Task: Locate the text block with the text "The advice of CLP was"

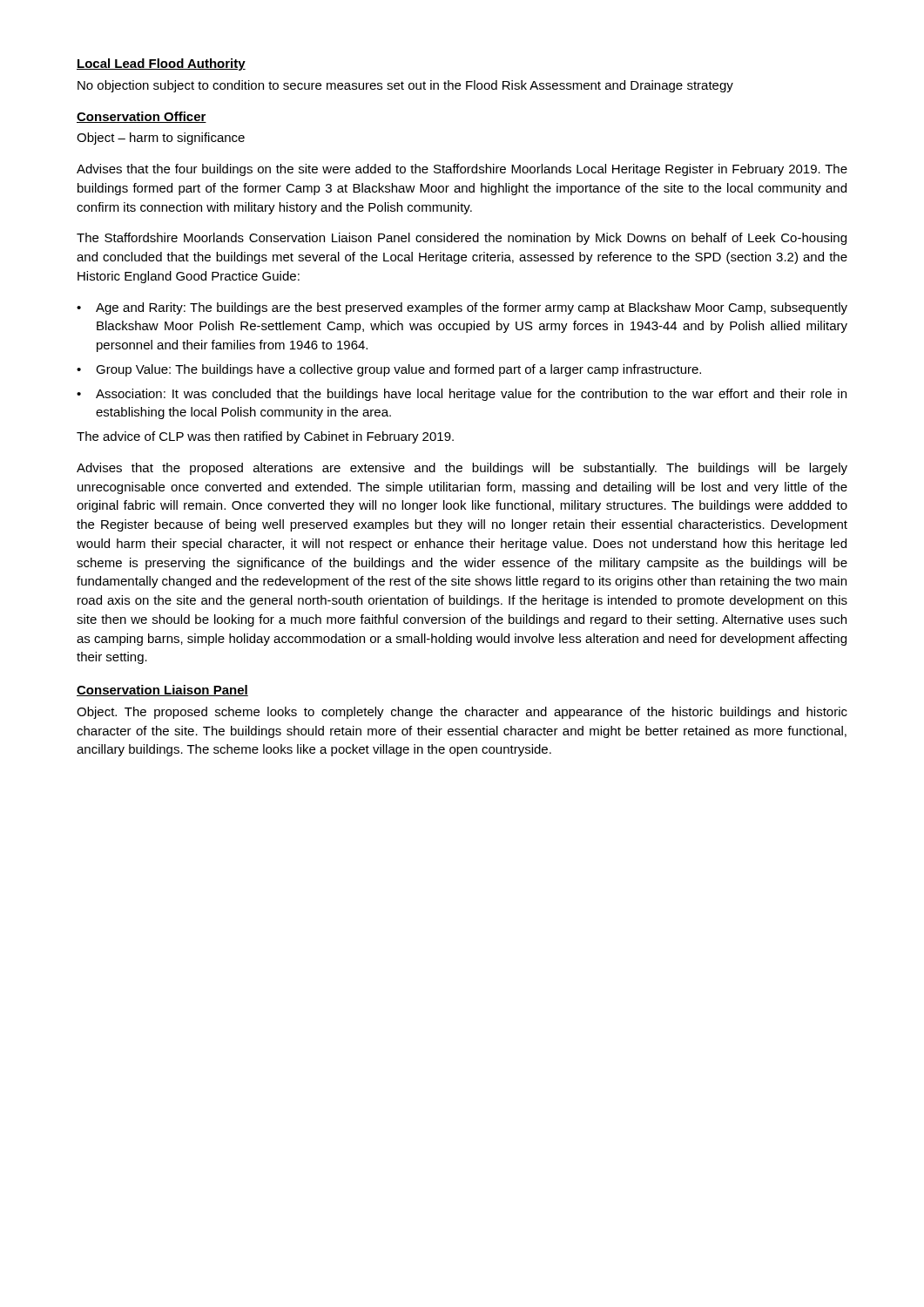Action: click(266, 436)
